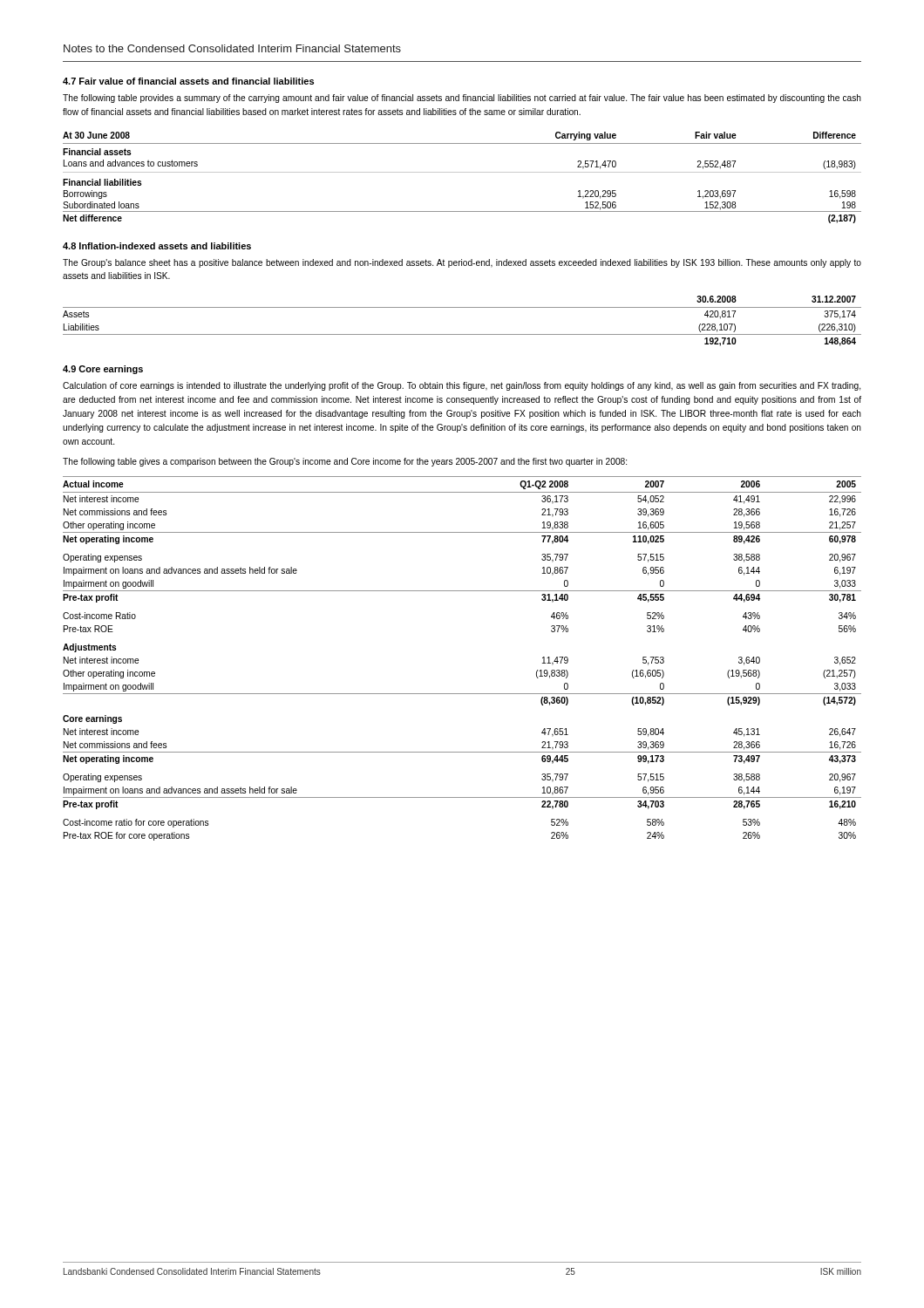The width and height of the screenshot is (924, 1308).
Task: Click on the text block starting "Calculation of core earnings"
Action: point(462,414)
